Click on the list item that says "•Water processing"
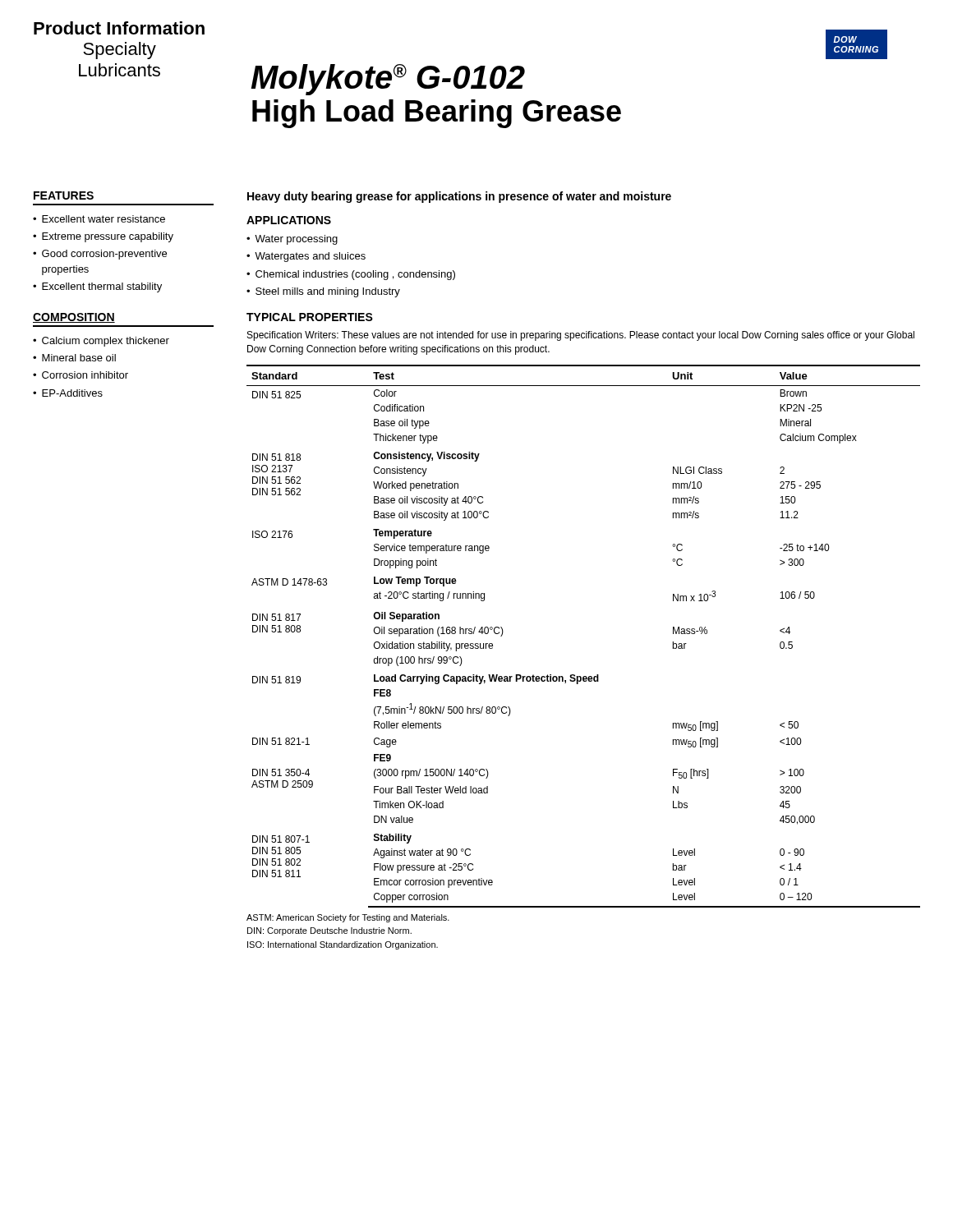Screen dimensions: 1232x953 click(292, 239)
